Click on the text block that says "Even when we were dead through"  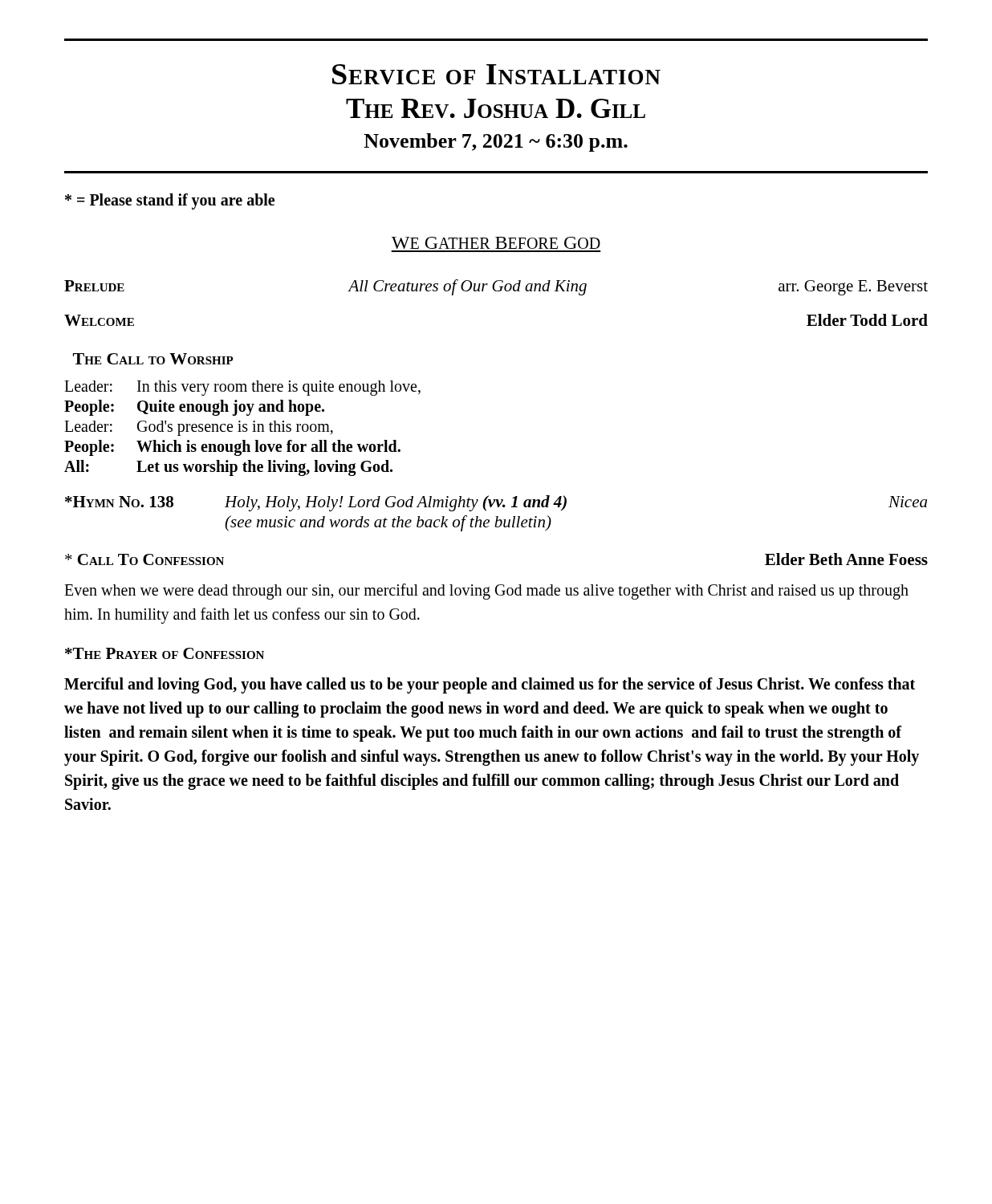(x=486, y=602)
